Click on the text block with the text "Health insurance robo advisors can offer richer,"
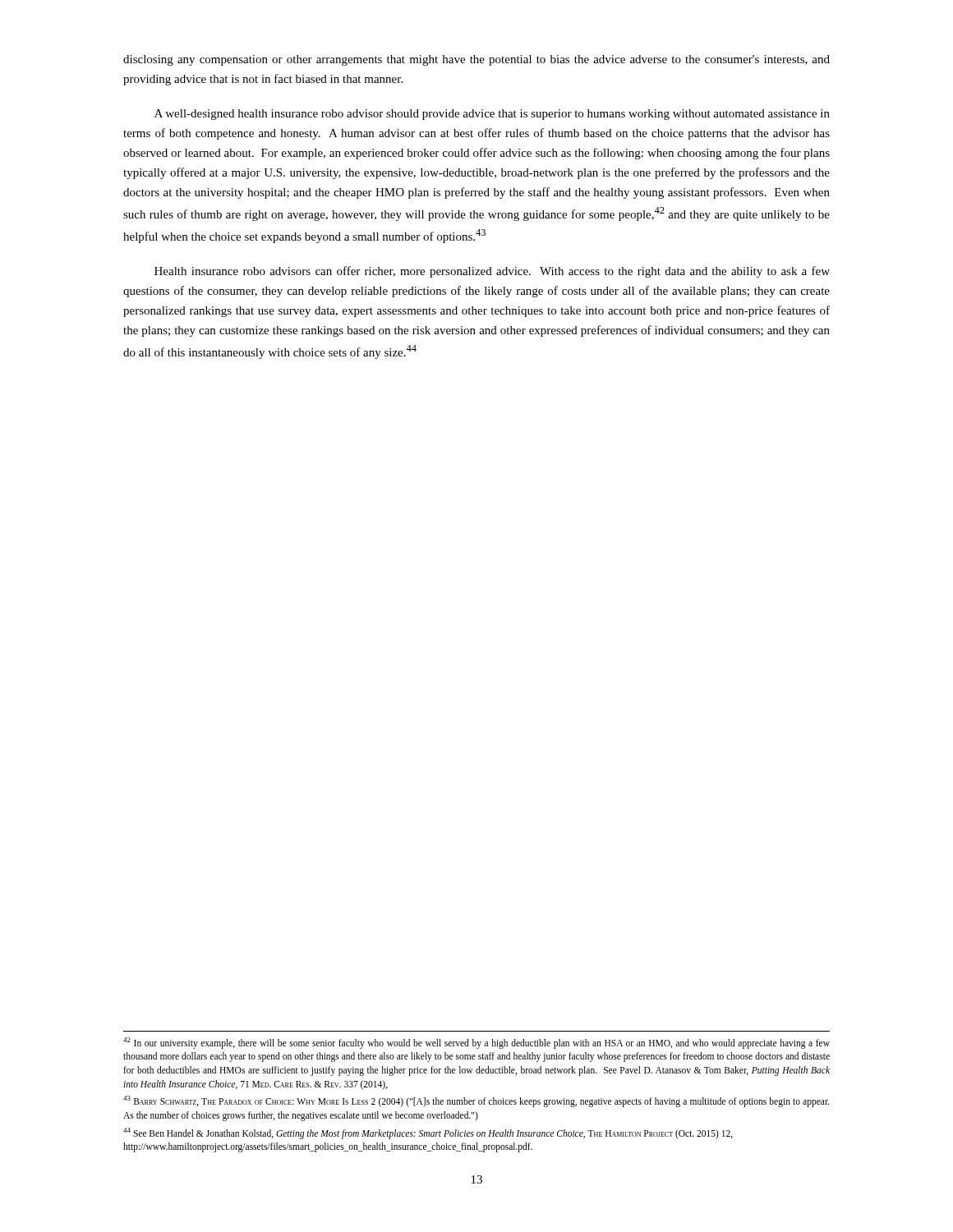Screen dimensions: 1232x953 476,312
